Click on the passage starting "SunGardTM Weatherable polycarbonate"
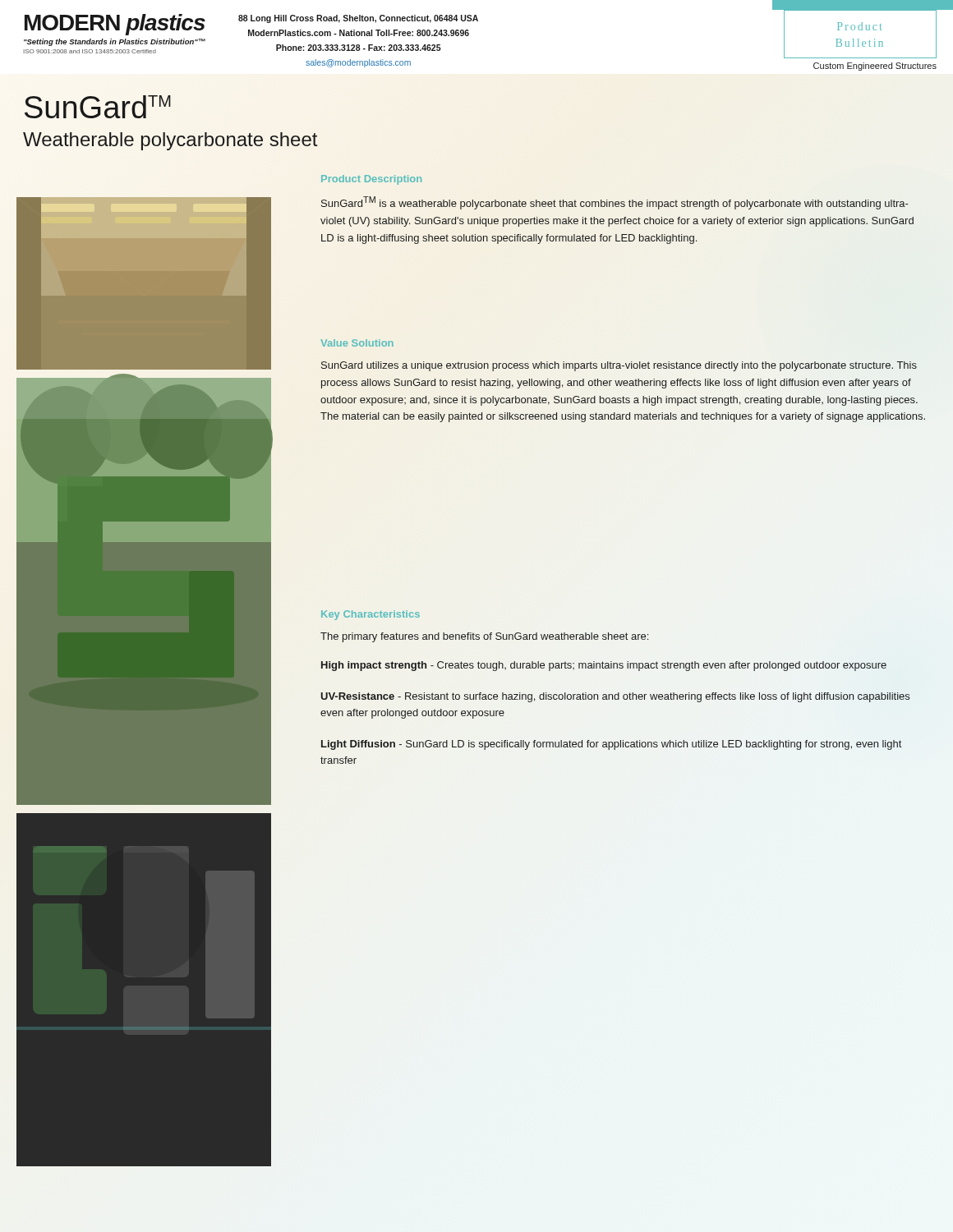953x1232 pixels. point(98,107)
